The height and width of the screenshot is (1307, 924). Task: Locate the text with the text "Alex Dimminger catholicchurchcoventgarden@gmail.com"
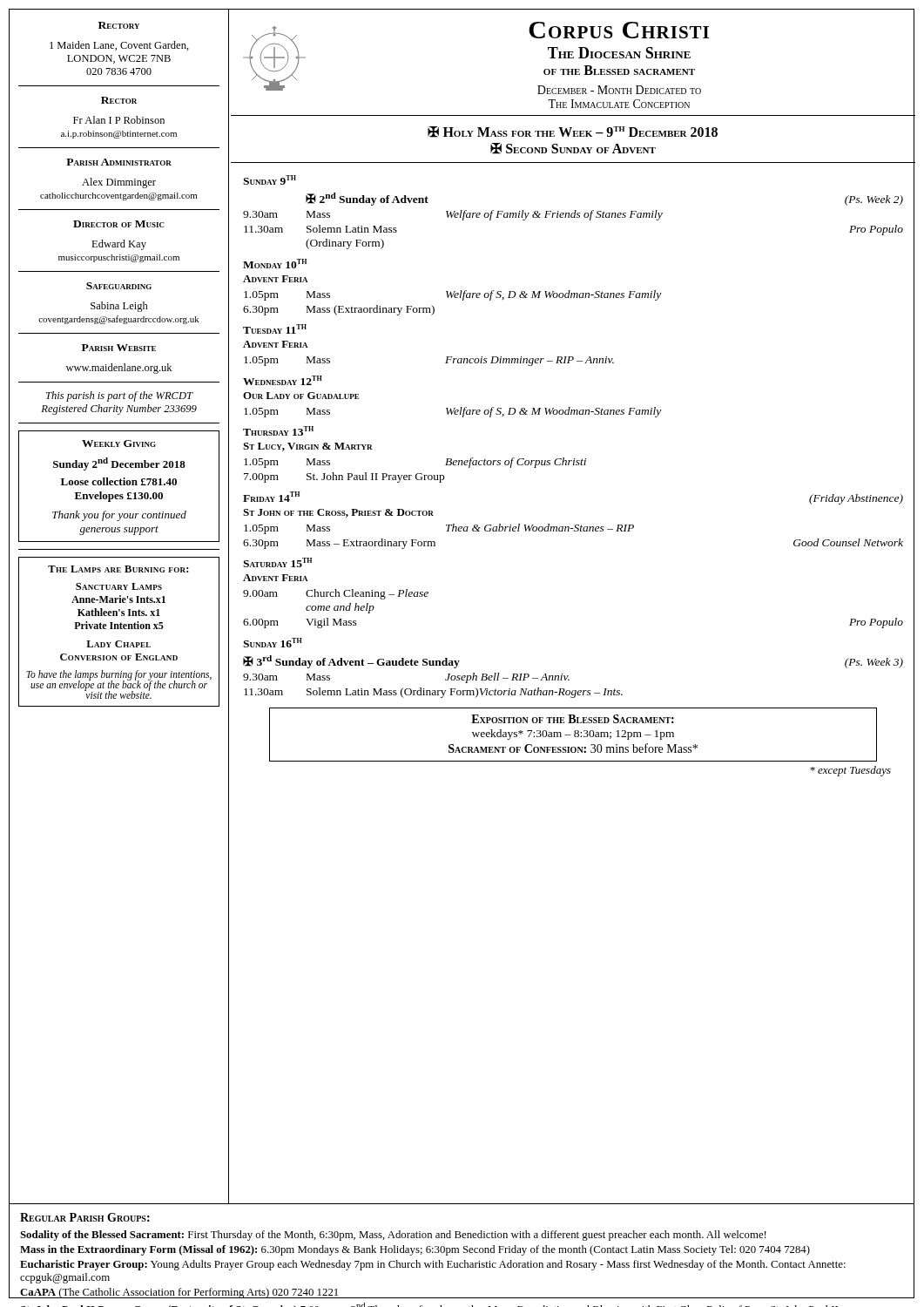point(119,188)
